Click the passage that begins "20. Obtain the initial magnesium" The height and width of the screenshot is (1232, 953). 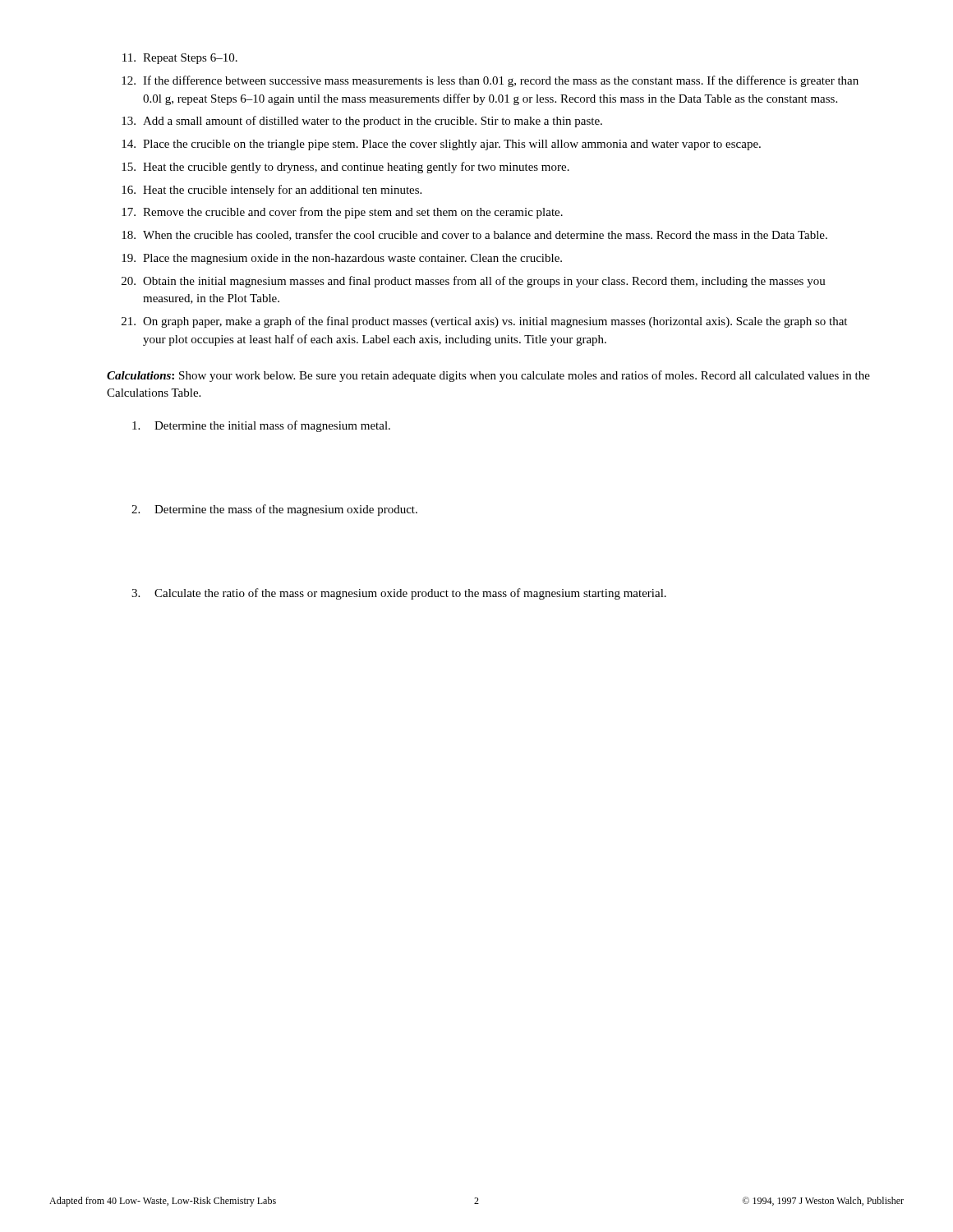coord(489,290)
